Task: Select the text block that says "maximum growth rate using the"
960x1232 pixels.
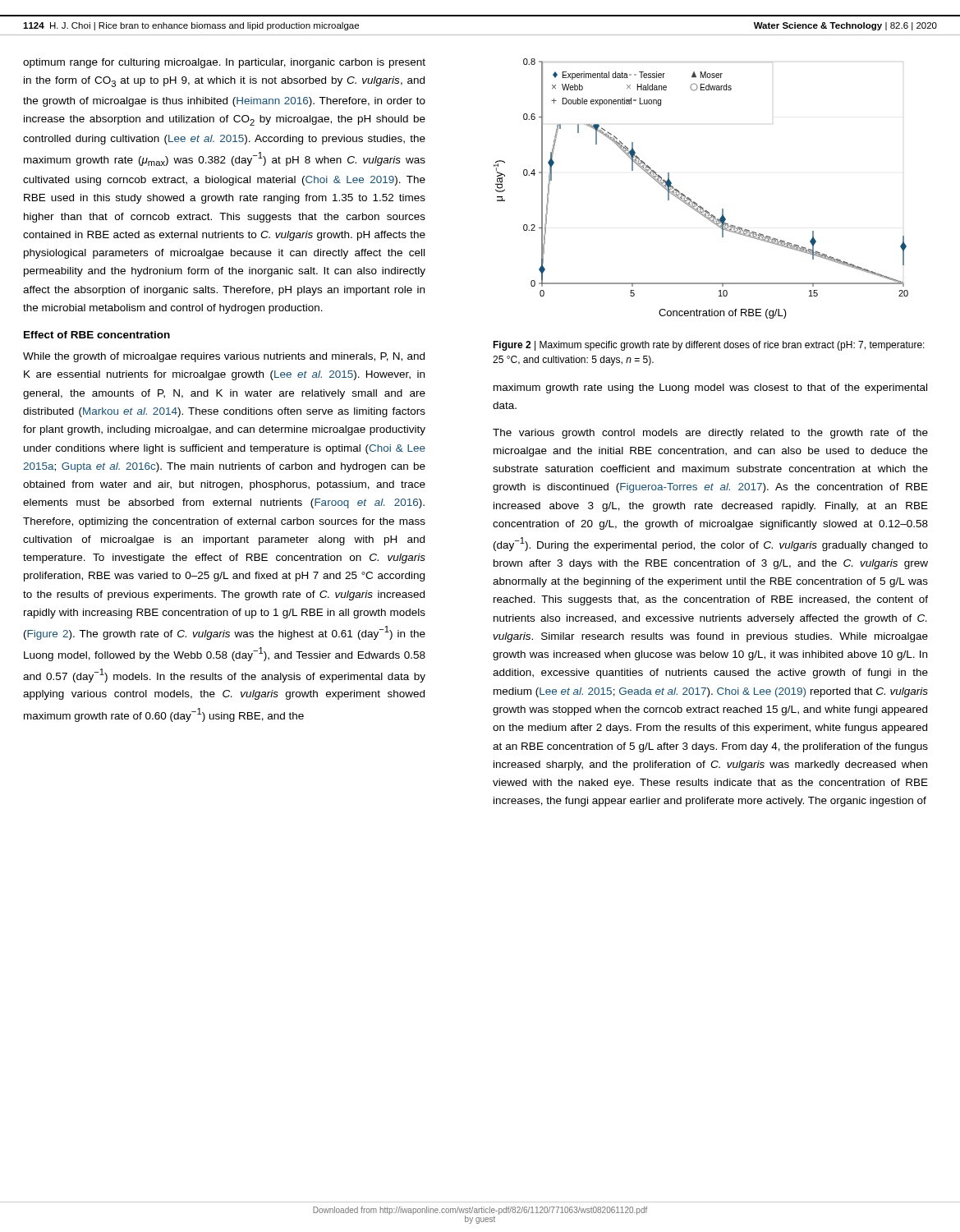Action: pos(710,594)
